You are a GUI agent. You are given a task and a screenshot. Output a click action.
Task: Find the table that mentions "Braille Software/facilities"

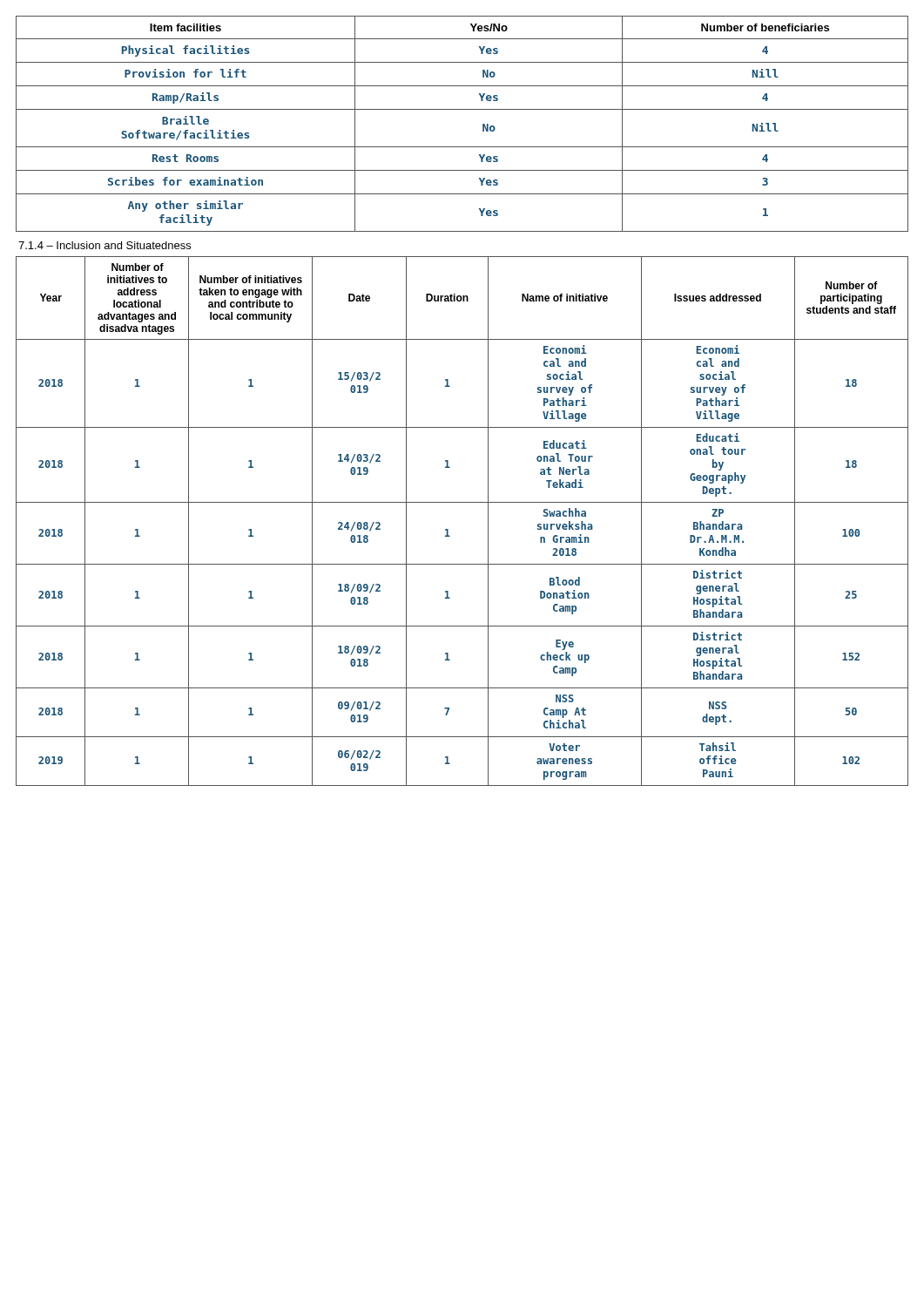click(x=462, y=124)
